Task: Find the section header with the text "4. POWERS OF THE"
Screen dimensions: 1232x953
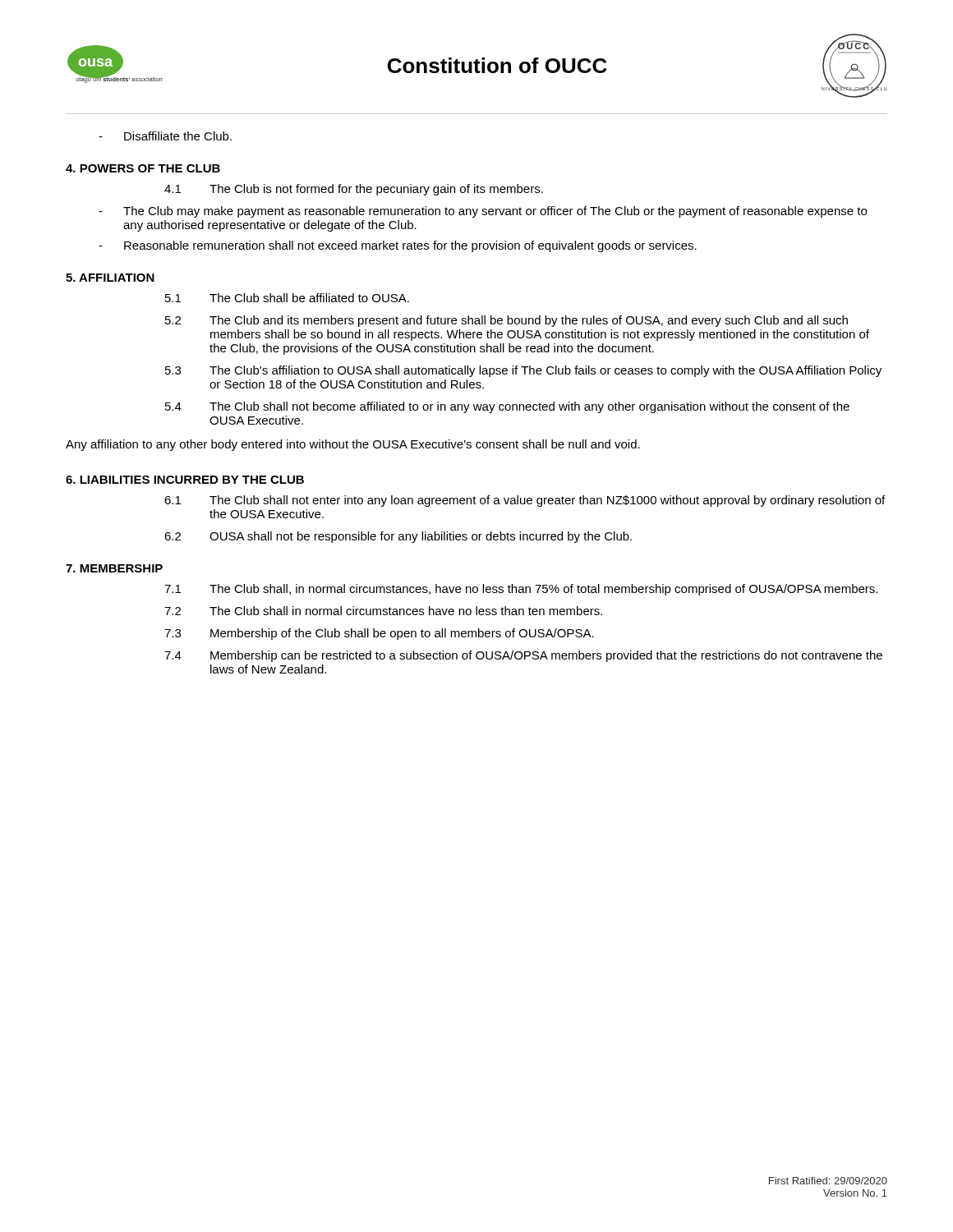Action: tap(143, 168)
